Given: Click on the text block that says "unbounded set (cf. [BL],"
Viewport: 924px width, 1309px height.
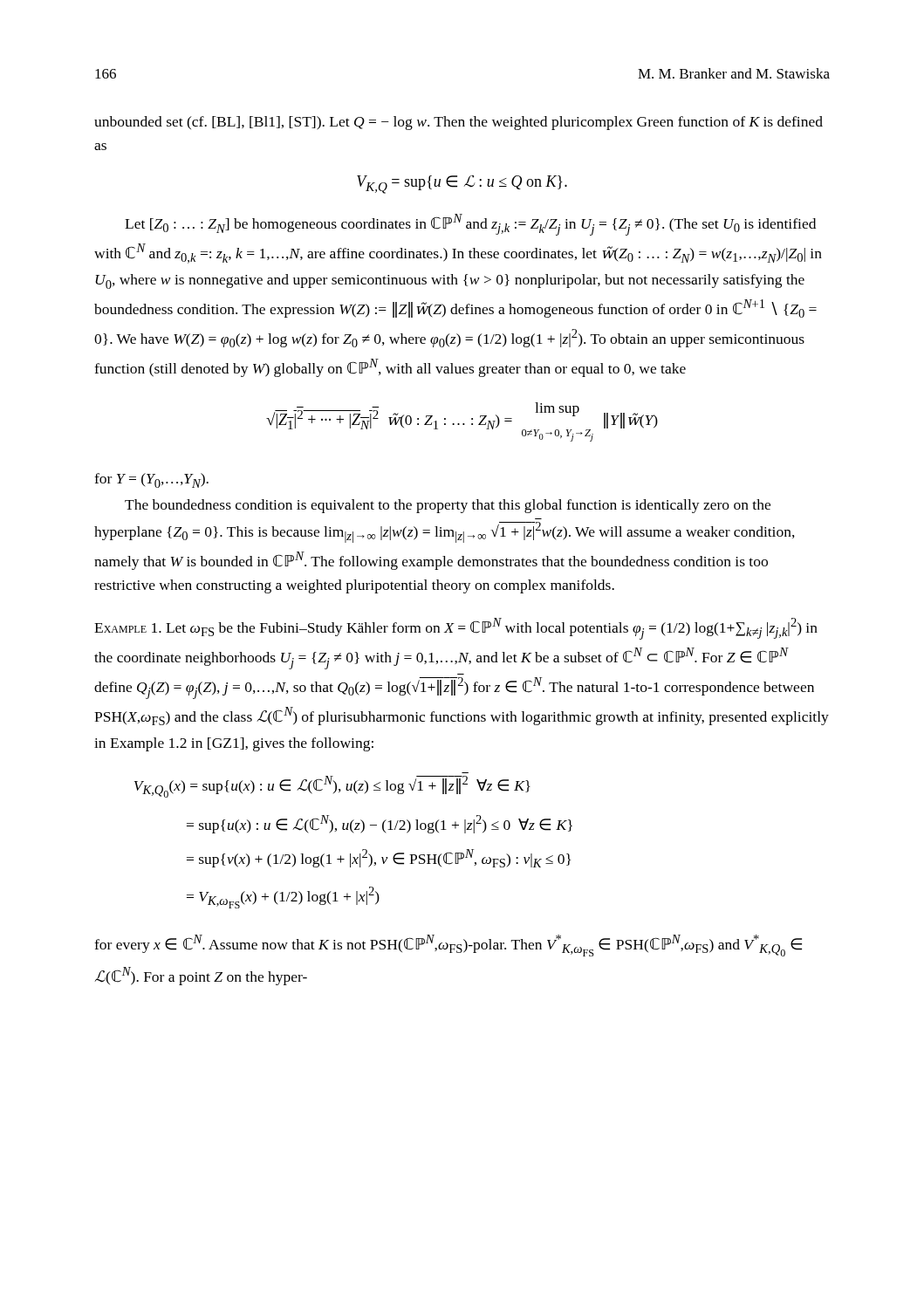Looking at the screenshot, I should [x=462, y=134].
